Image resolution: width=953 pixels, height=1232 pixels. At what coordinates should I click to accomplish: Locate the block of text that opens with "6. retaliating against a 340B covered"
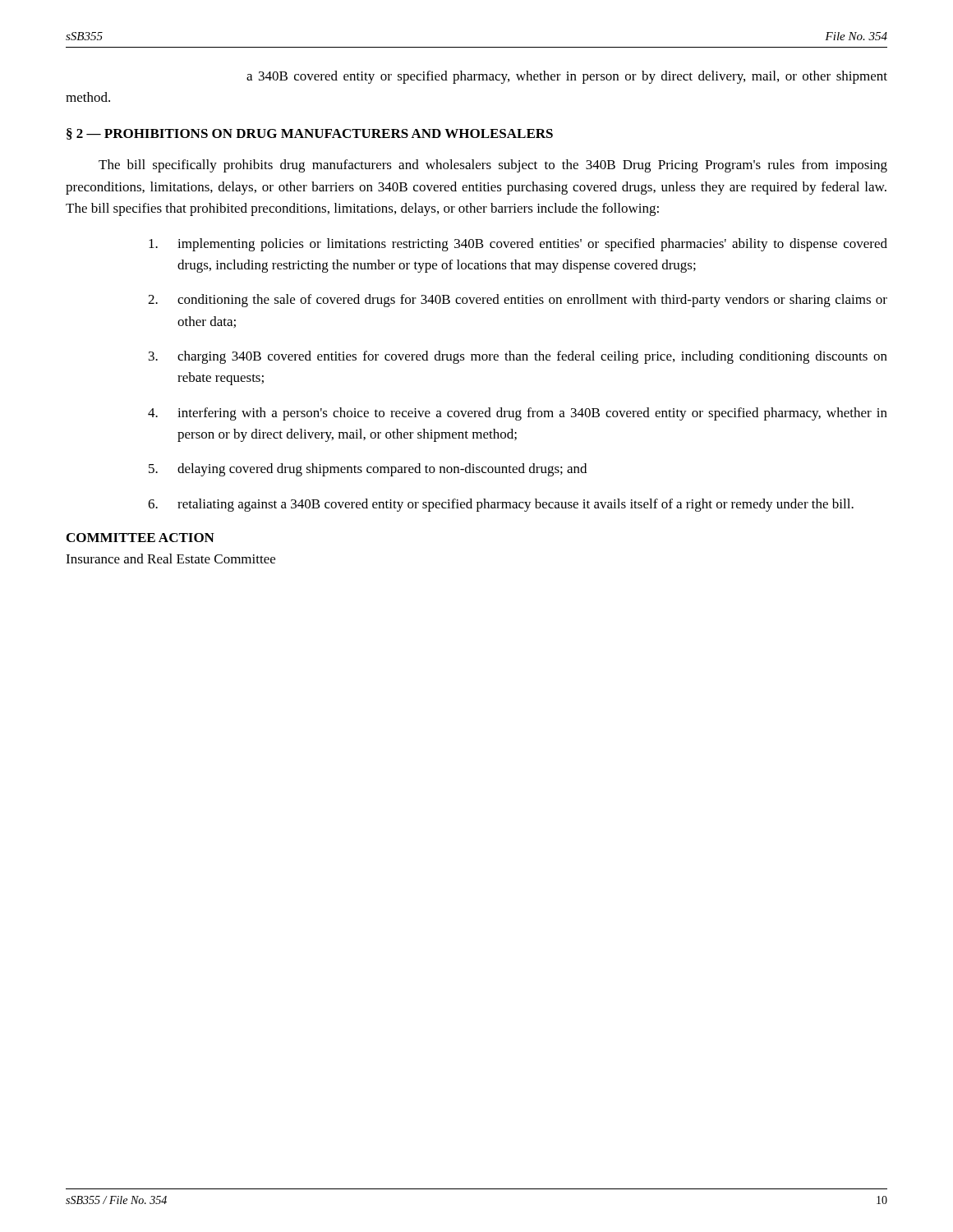pyautogui.click(x=518, y=504)
